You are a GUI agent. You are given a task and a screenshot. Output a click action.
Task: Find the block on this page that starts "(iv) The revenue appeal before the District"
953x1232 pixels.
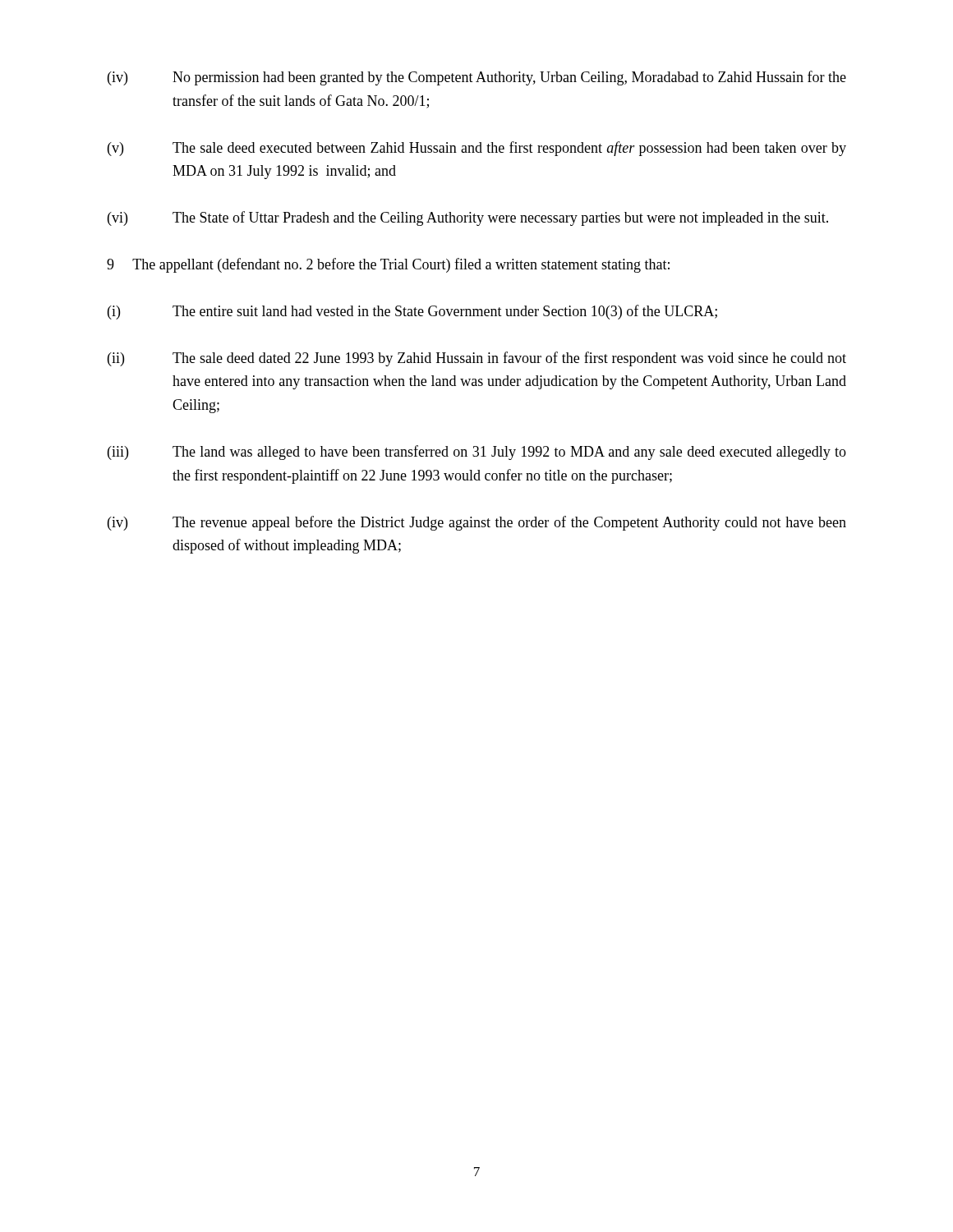pyautogui.click(x=476, y=534)
